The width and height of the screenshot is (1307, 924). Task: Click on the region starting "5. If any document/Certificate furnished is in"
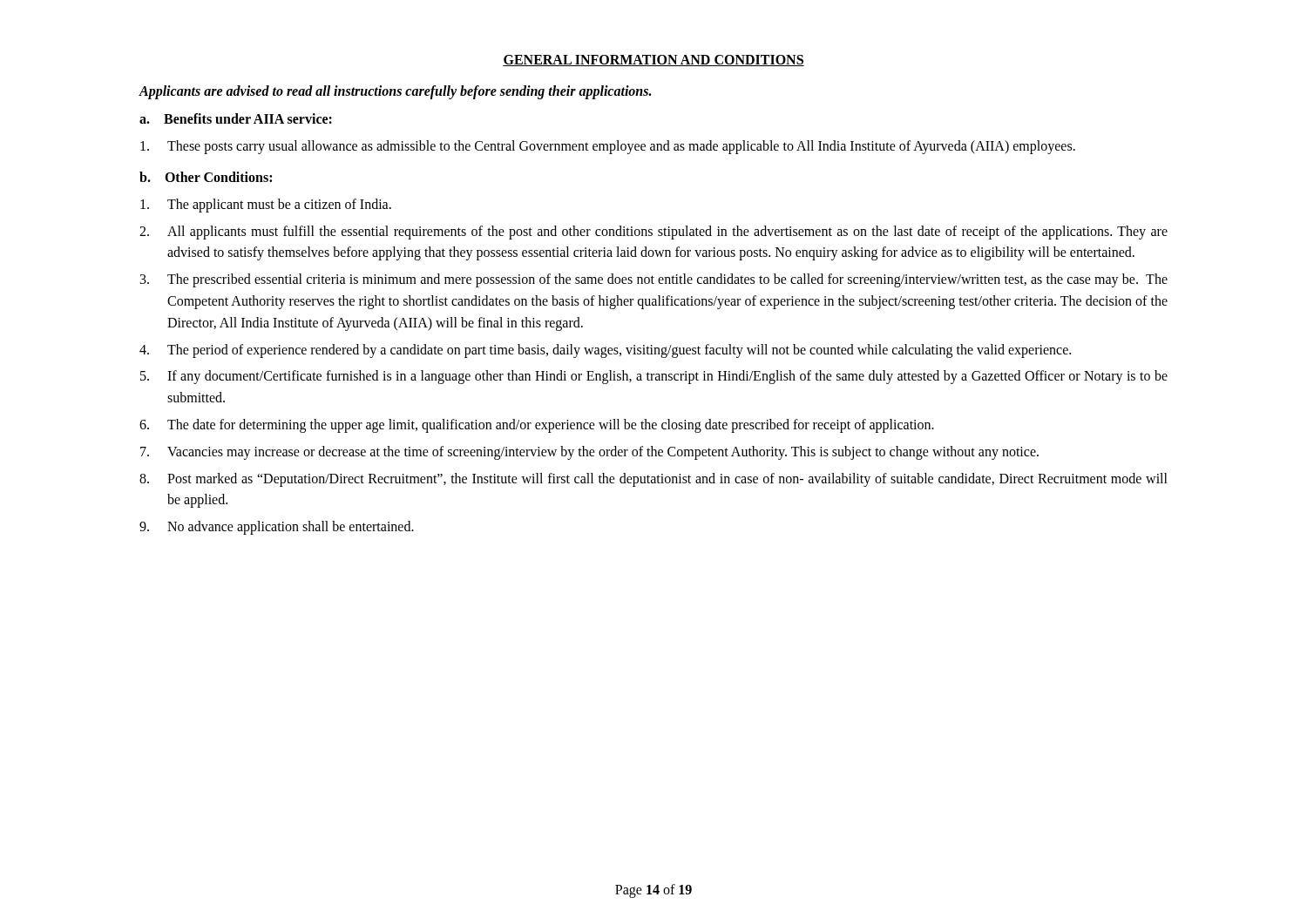[x=654, y=388]
